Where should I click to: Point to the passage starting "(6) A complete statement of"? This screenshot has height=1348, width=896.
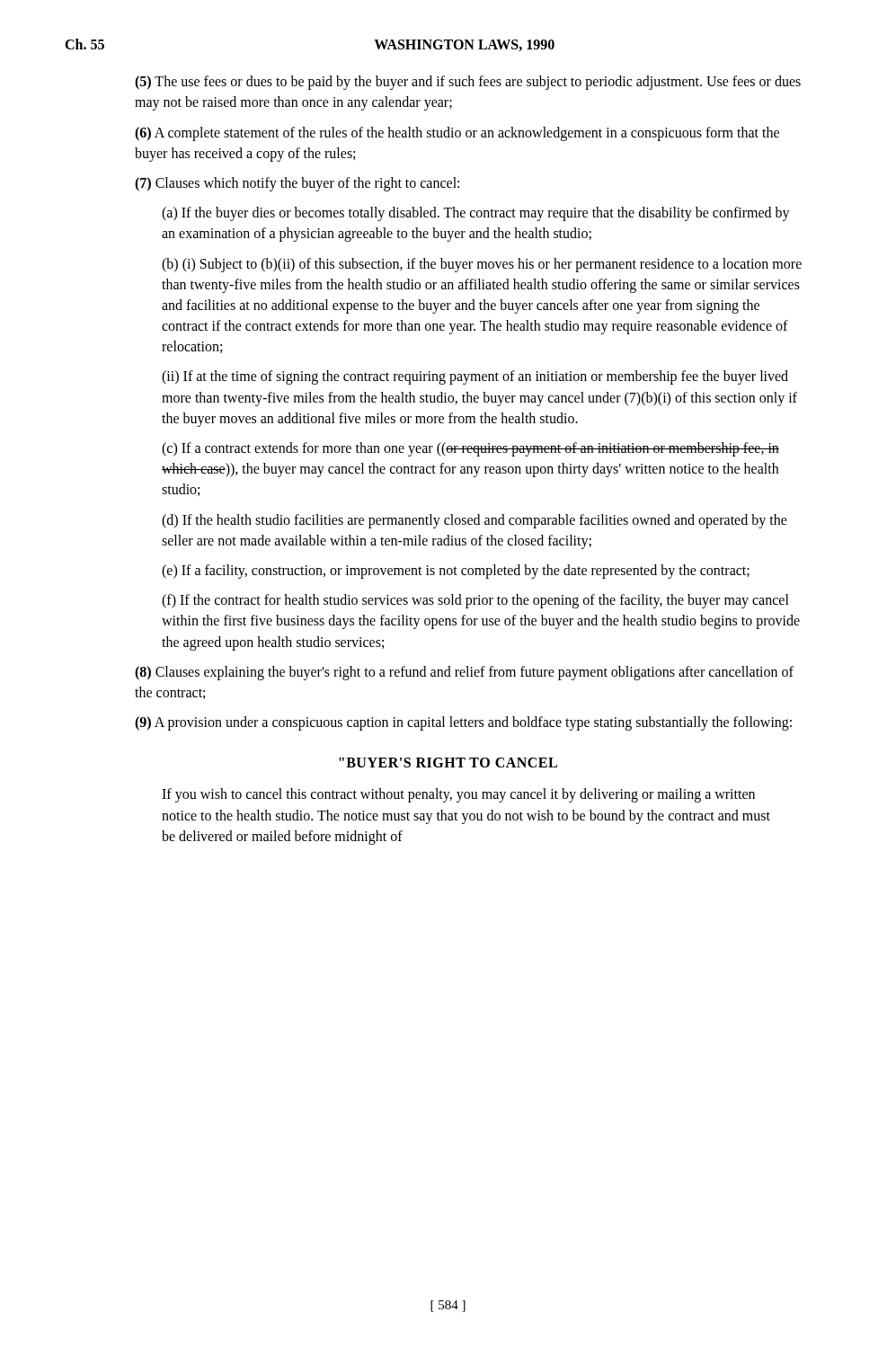click(x=457, y=143)
